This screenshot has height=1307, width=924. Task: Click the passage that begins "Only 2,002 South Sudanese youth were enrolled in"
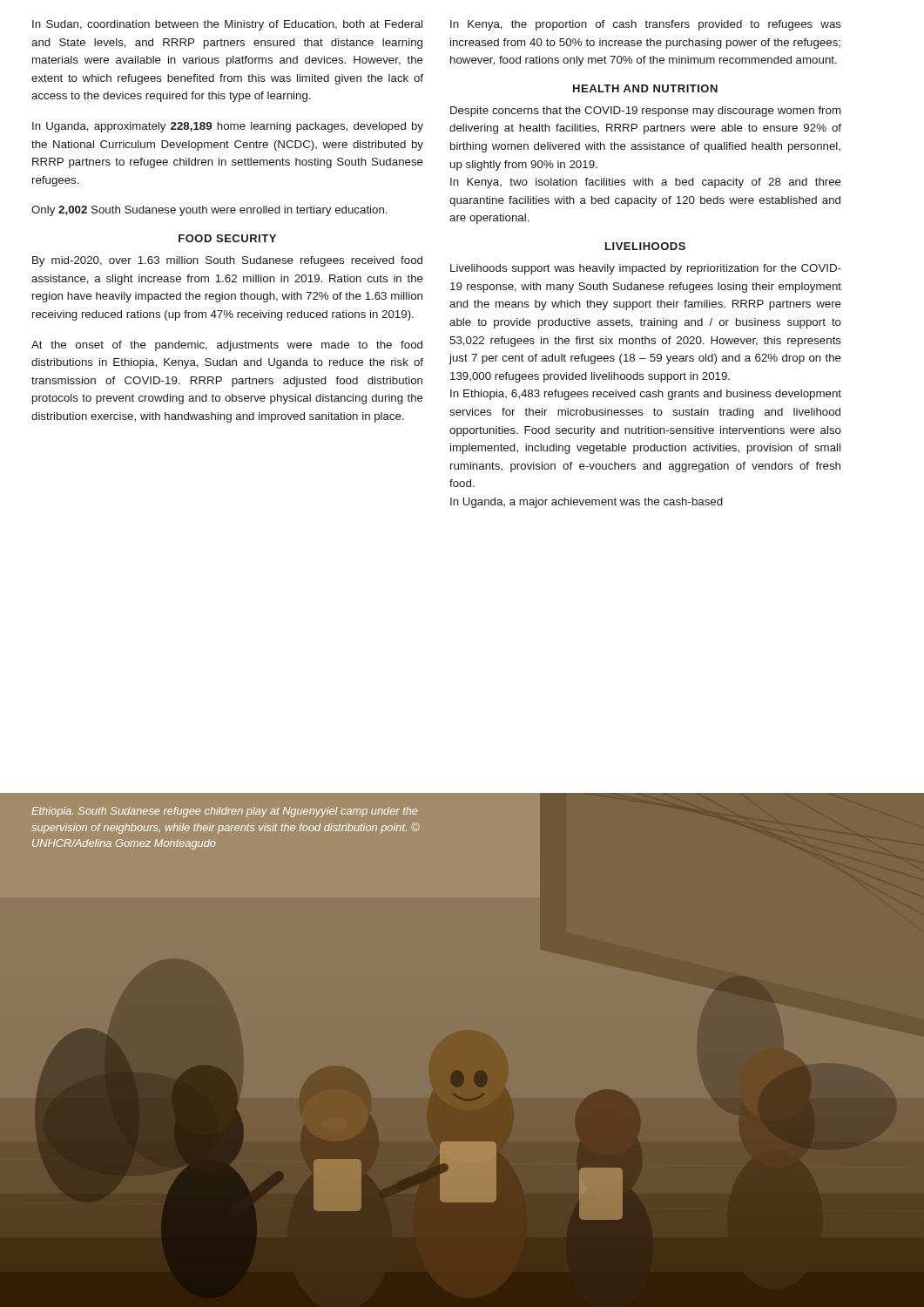[x=210, y=210]
